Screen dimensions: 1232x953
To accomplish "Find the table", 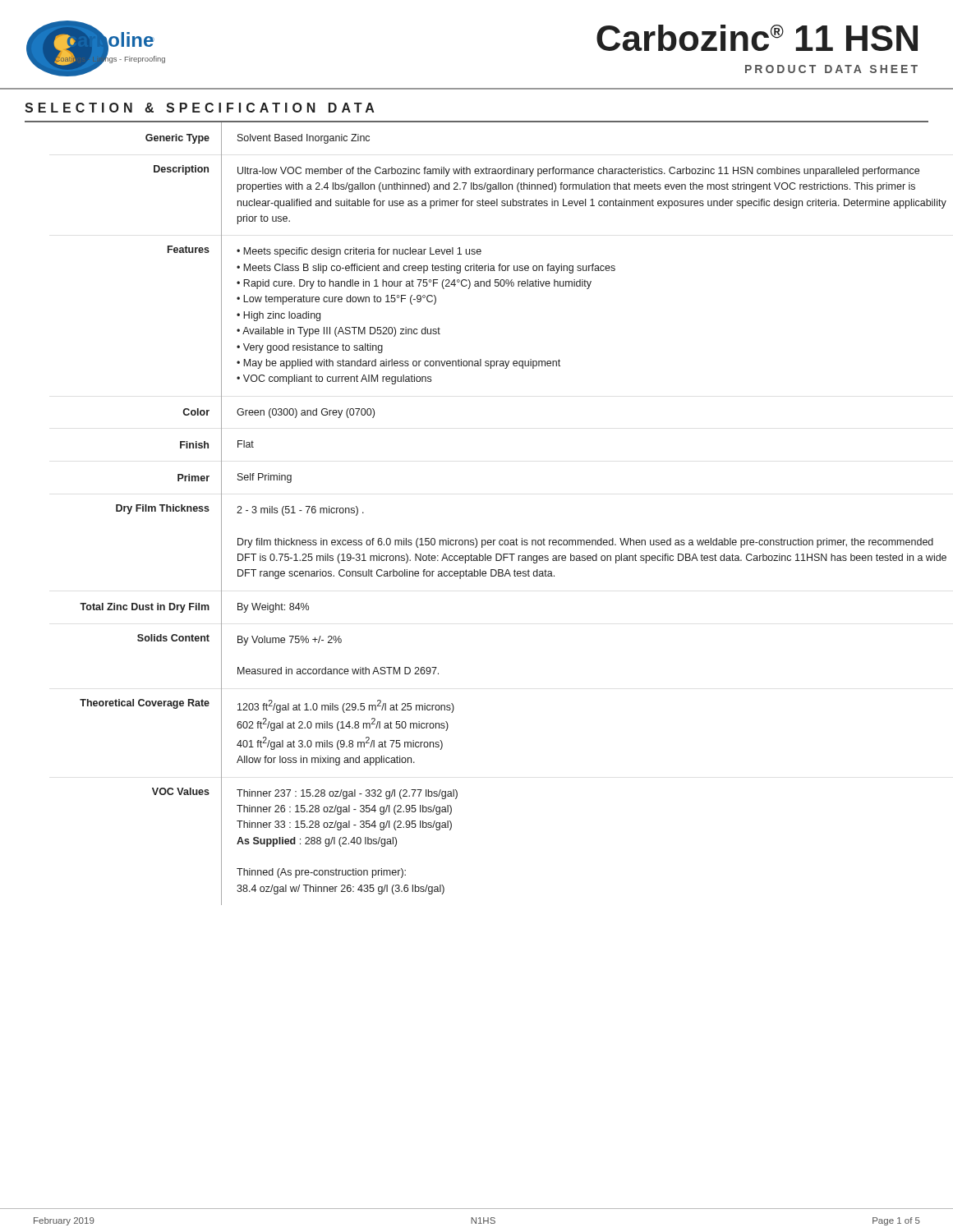I will 476,514.
